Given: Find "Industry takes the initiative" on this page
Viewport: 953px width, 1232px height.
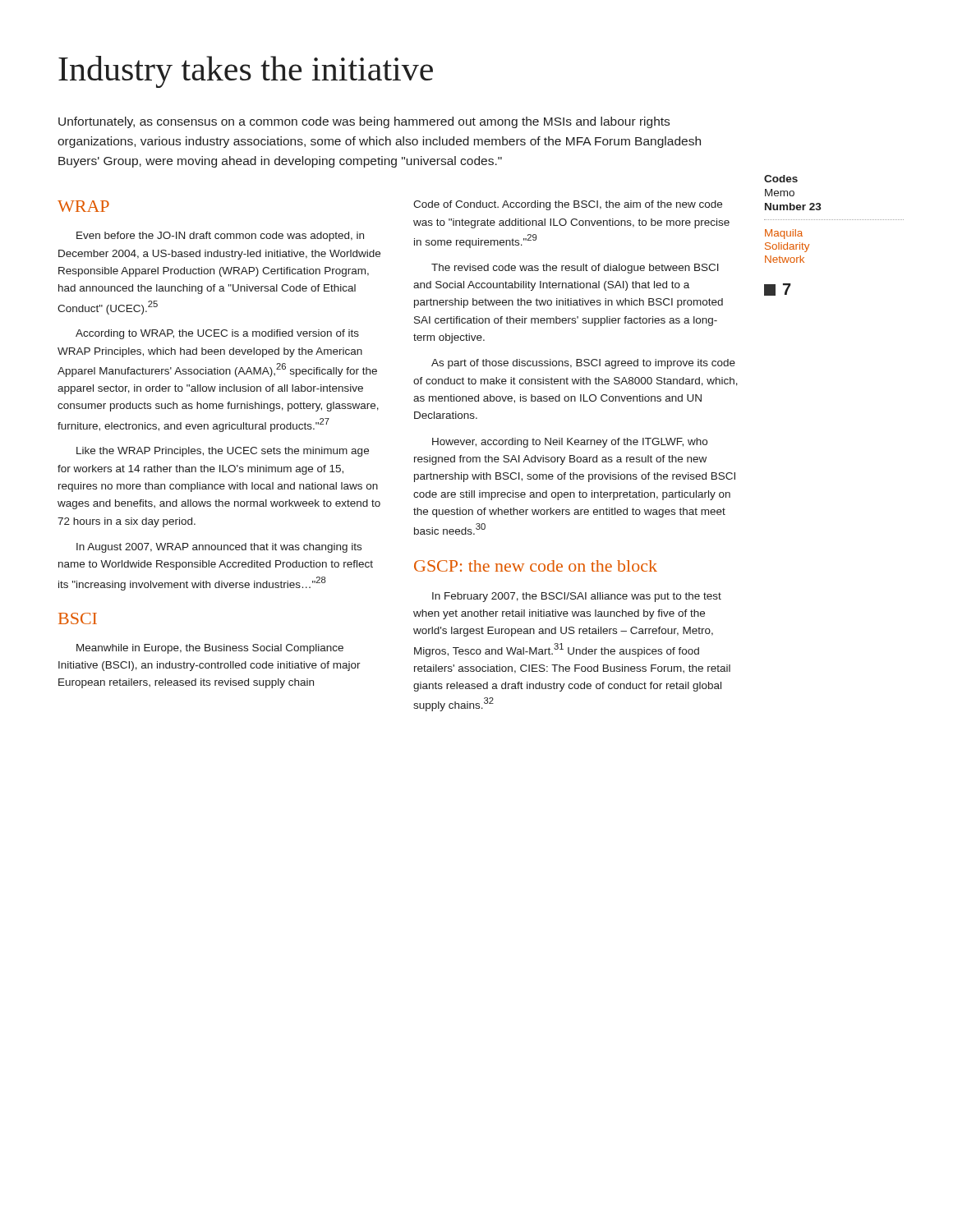Looking at the screenshot, I should click(398, 69).
